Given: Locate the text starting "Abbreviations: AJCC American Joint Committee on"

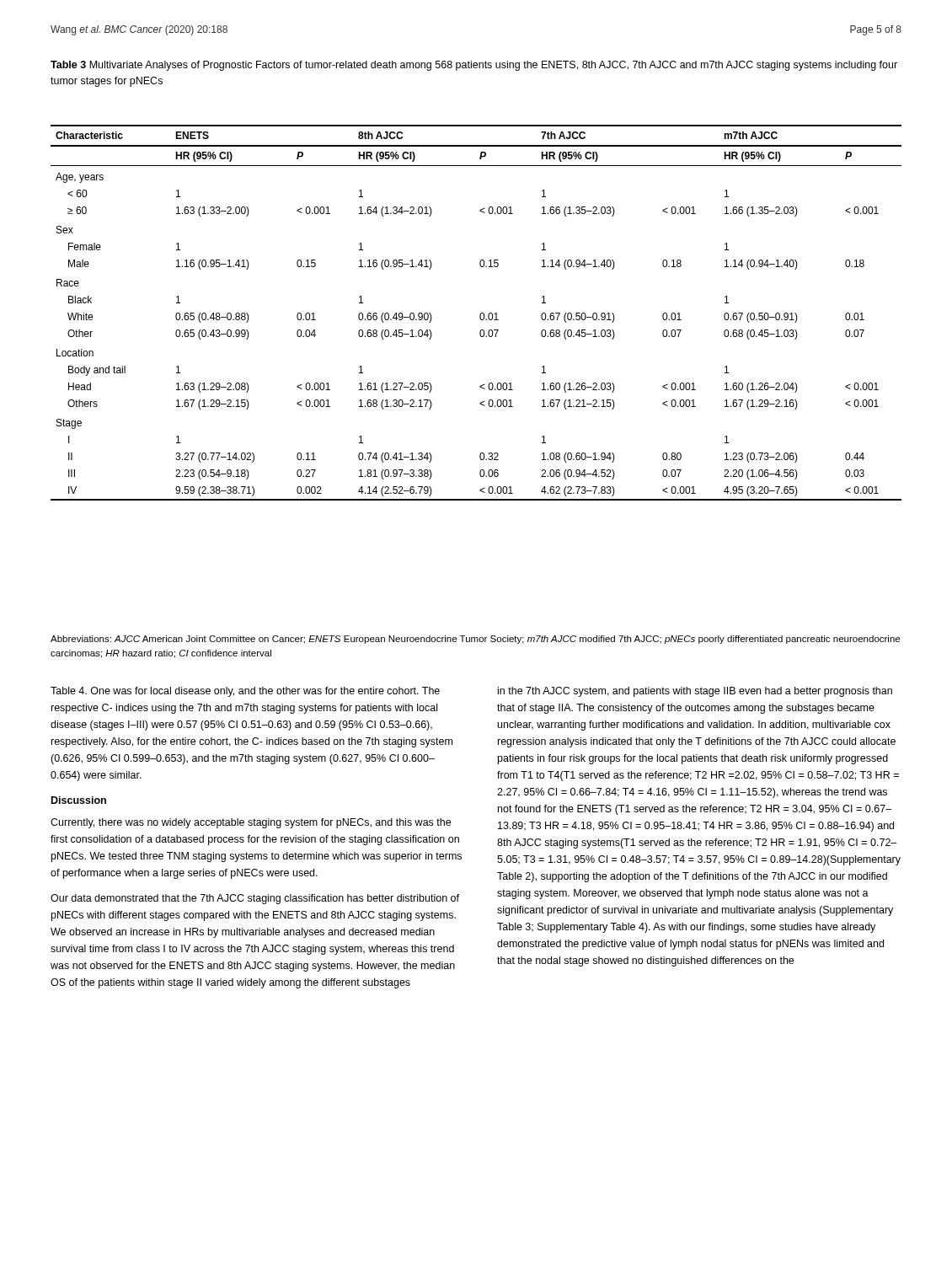Looking at the screenshot, I should coord(475,646).
